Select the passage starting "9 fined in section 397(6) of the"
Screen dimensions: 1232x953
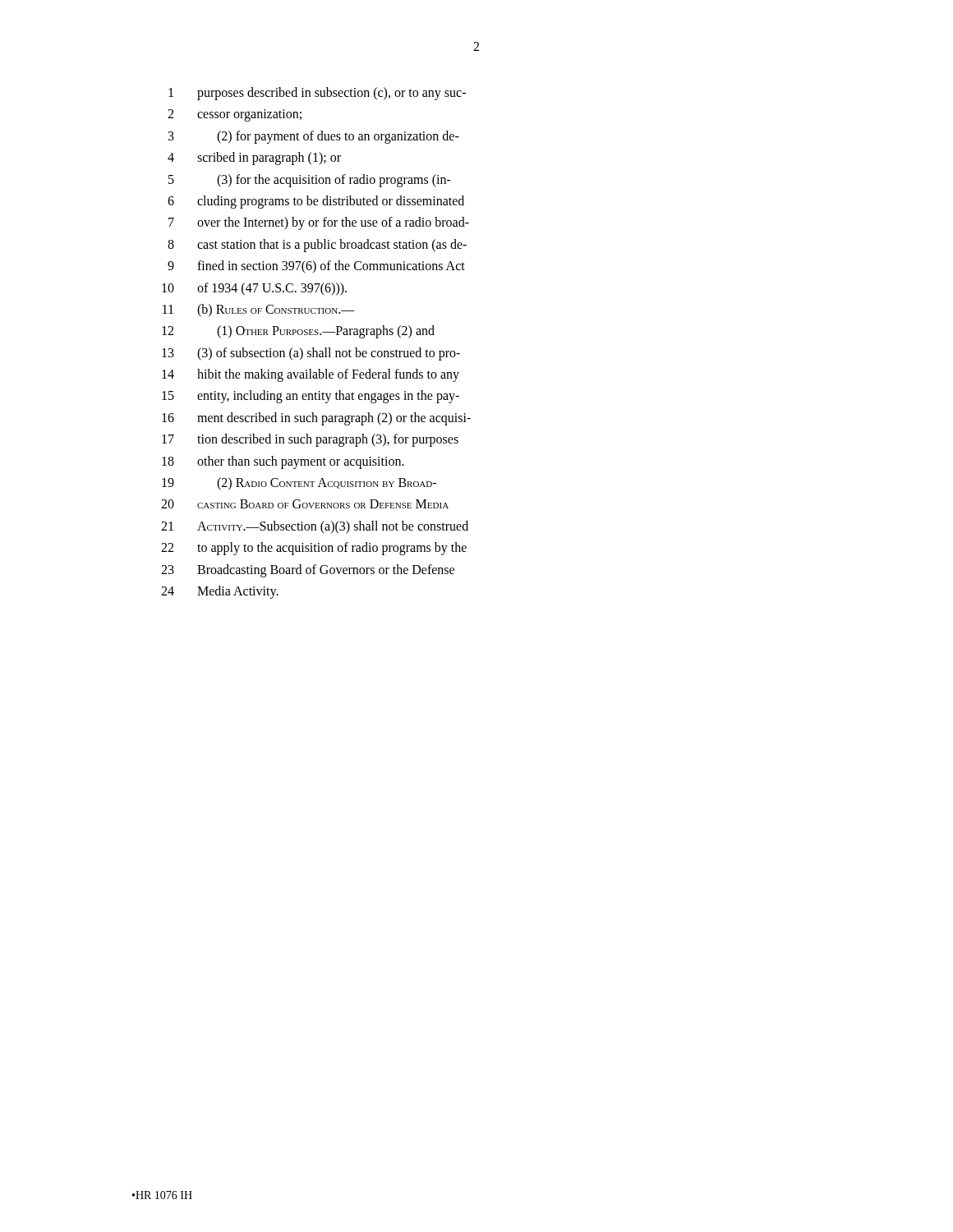(x=316, y=267)
